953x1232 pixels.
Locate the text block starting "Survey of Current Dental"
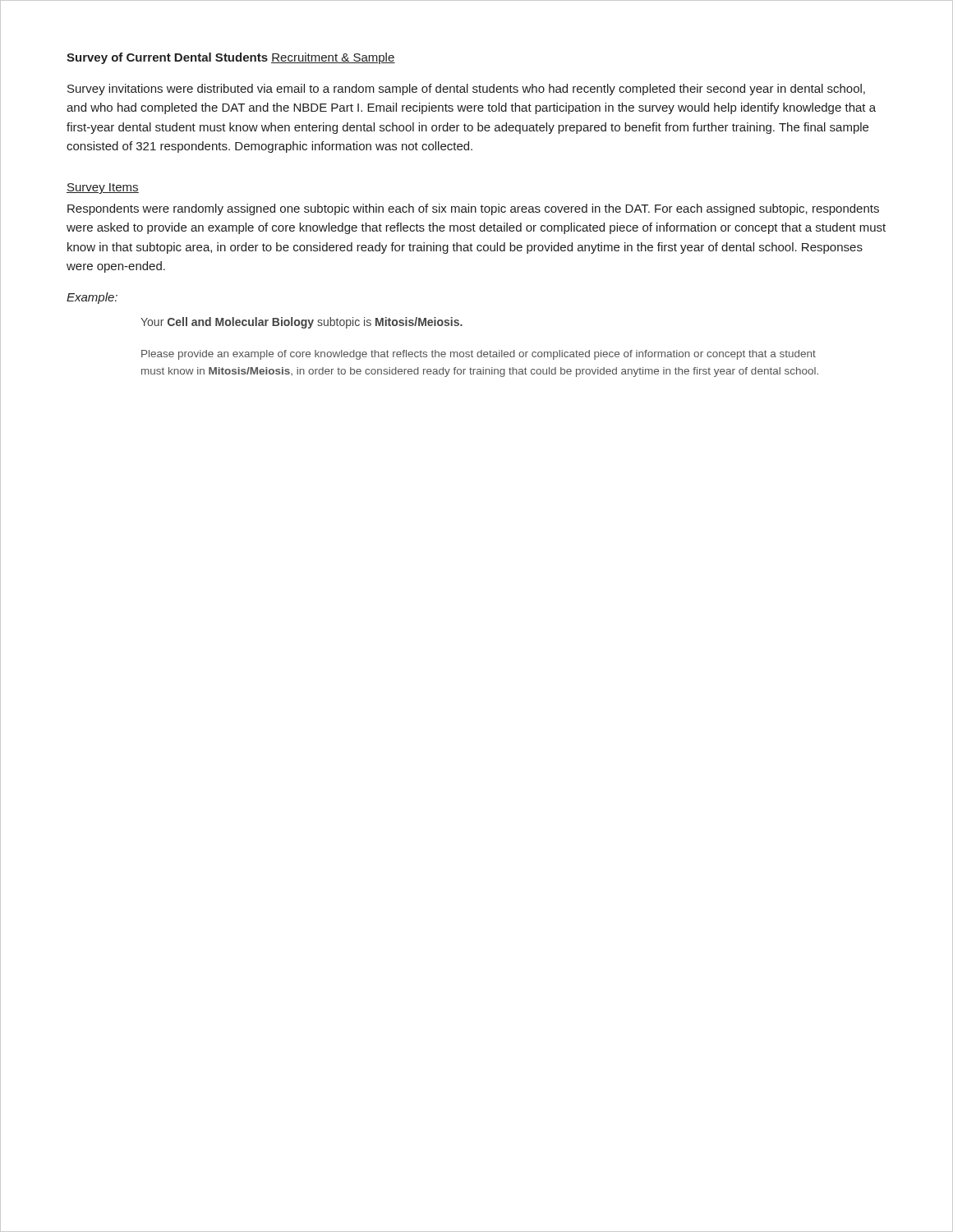tap(167, 57)
